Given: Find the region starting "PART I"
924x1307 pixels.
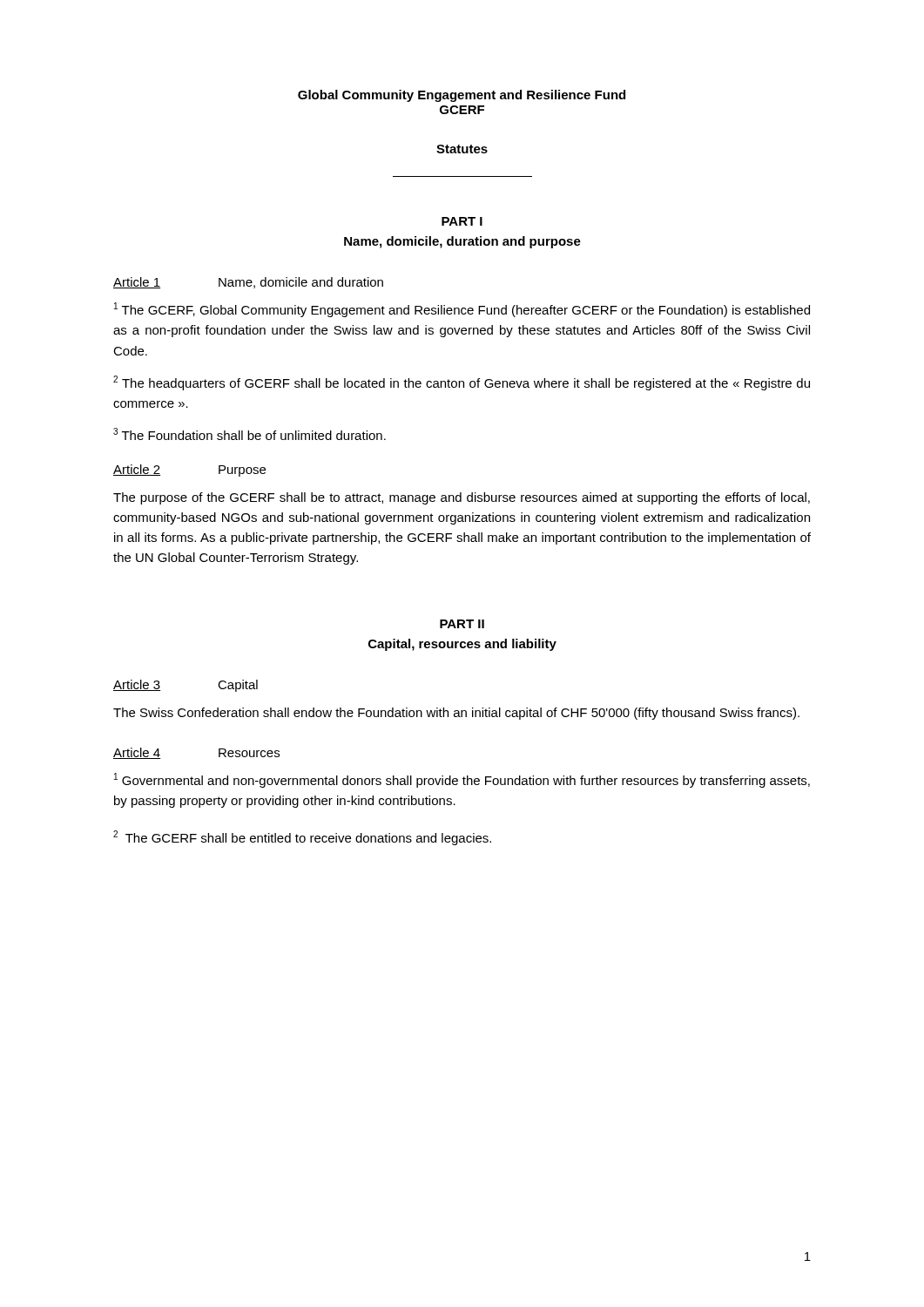Looking at the screenshot, I should 462,221.
